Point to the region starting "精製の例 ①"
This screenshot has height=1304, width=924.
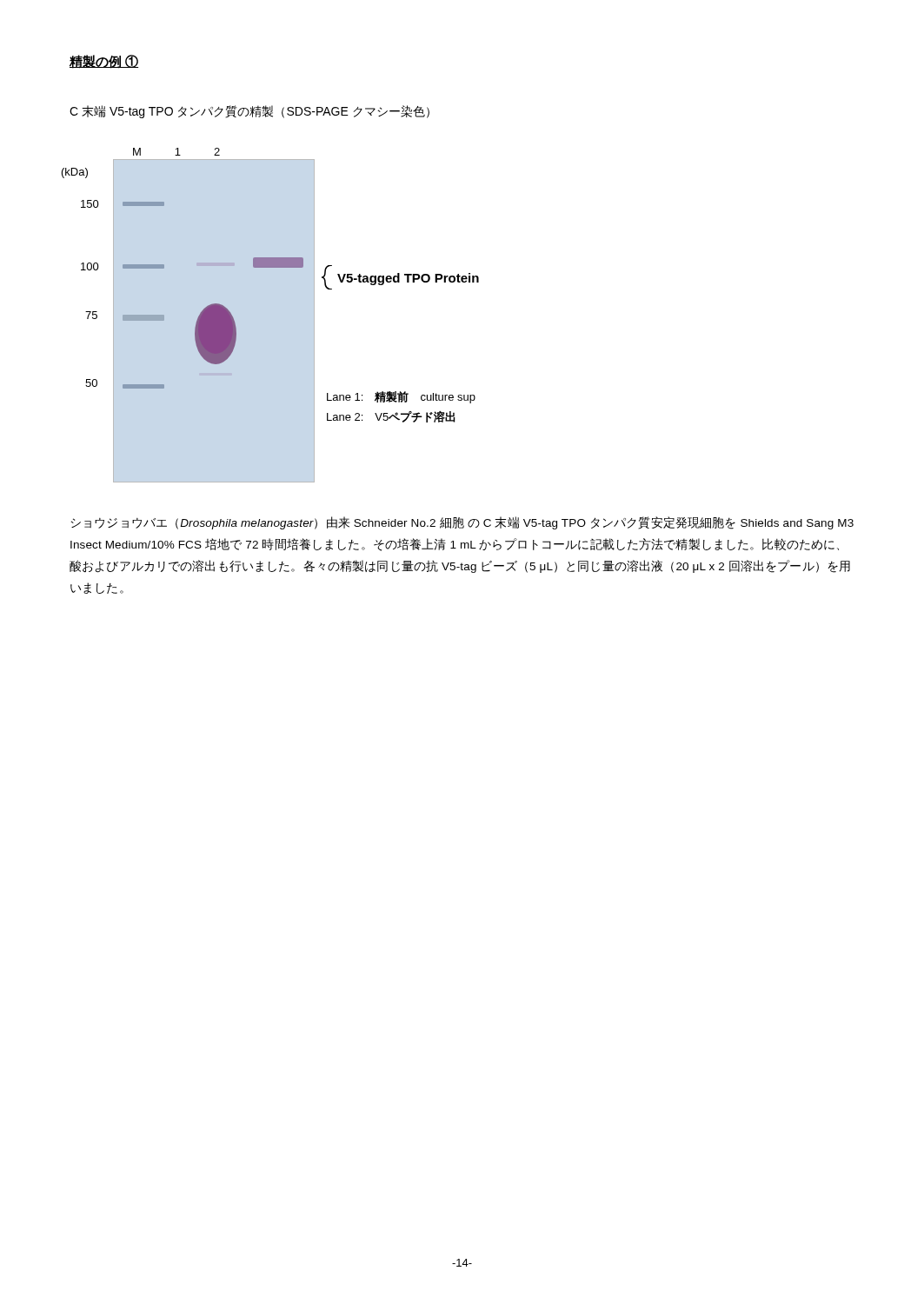(x=104, y=61)
